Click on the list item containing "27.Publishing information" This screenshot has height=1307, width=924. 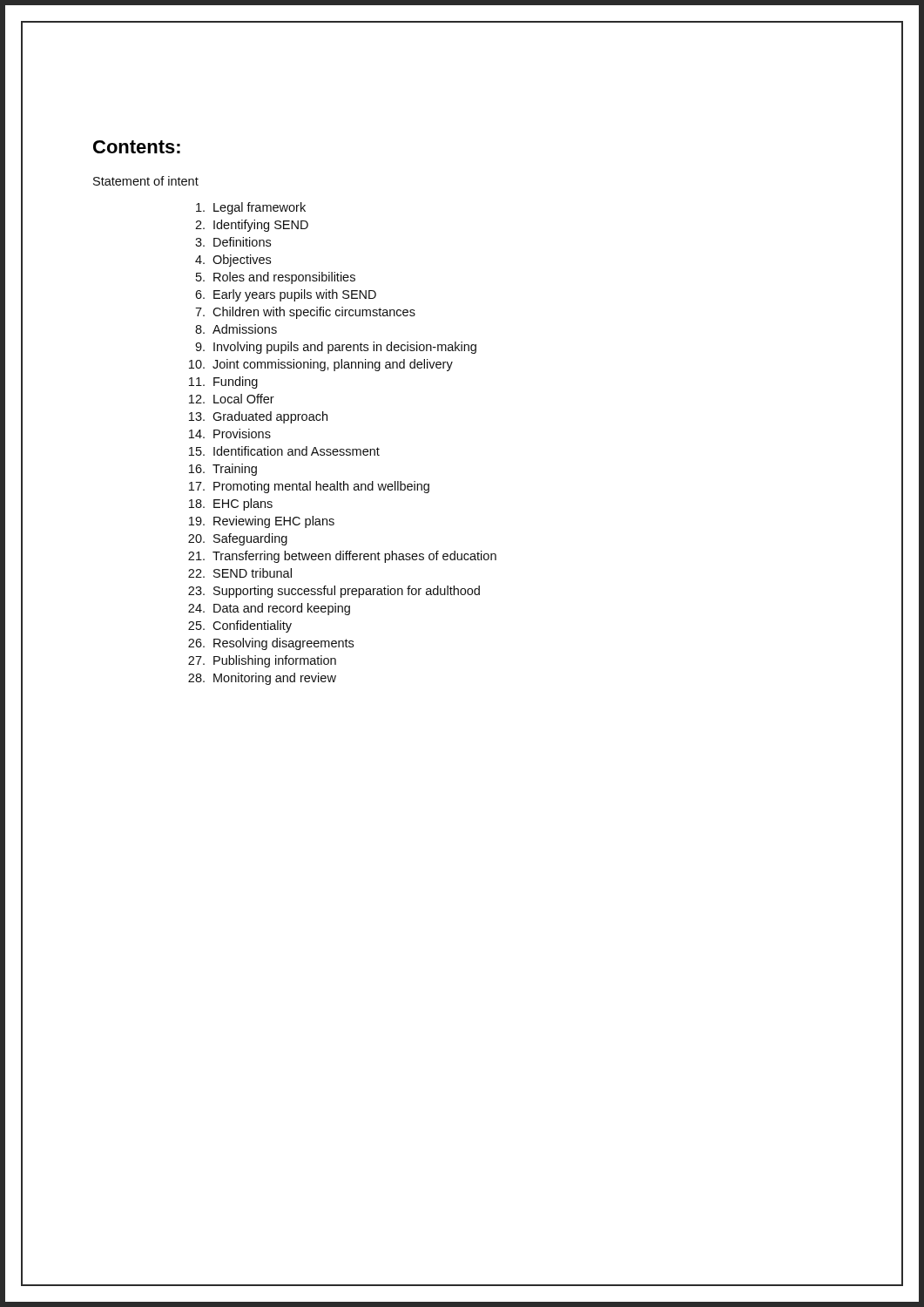tap(262, 661)
